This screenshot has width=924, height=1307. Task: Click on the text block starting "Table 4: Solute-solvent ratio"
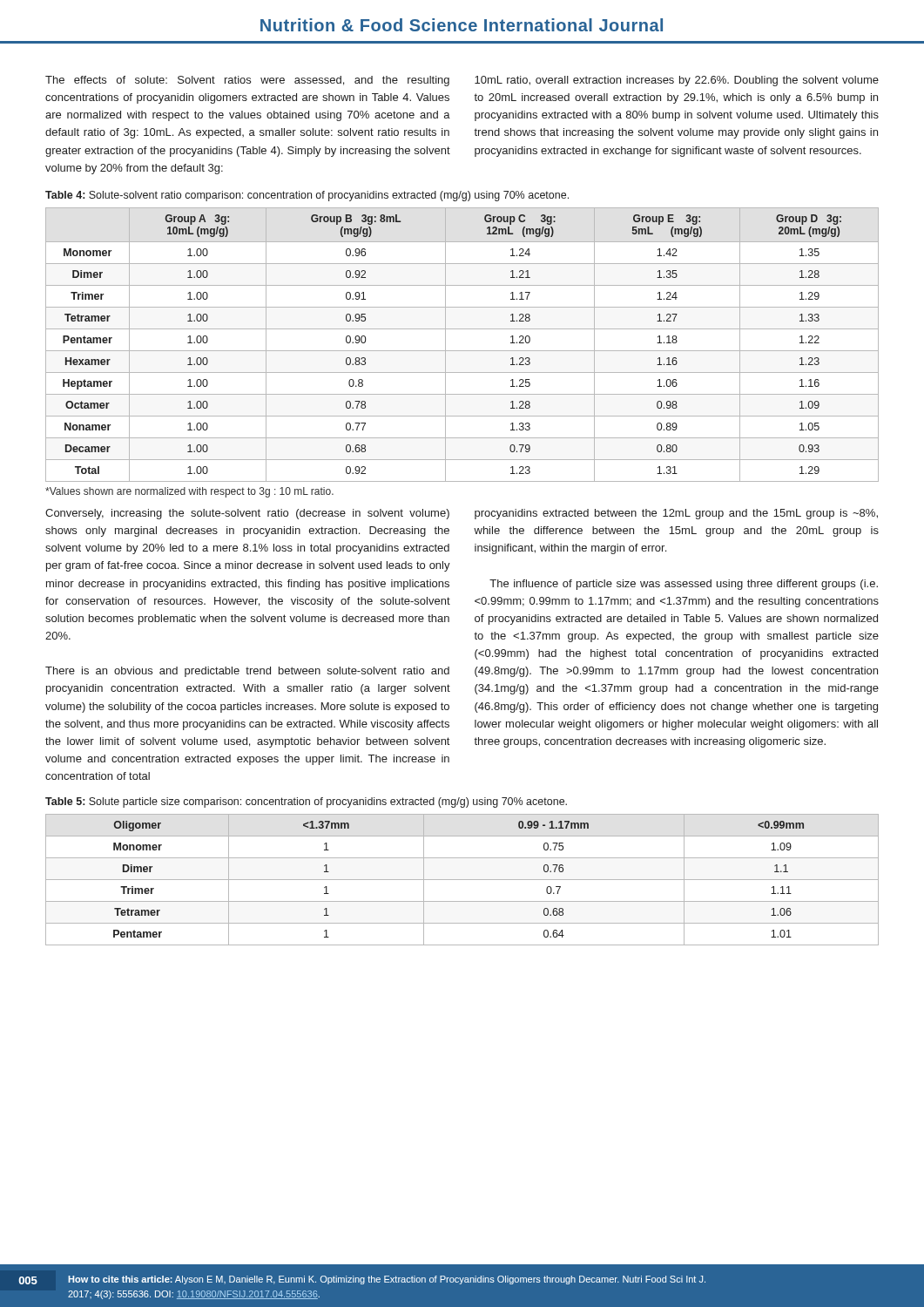[x=308, y=195]
